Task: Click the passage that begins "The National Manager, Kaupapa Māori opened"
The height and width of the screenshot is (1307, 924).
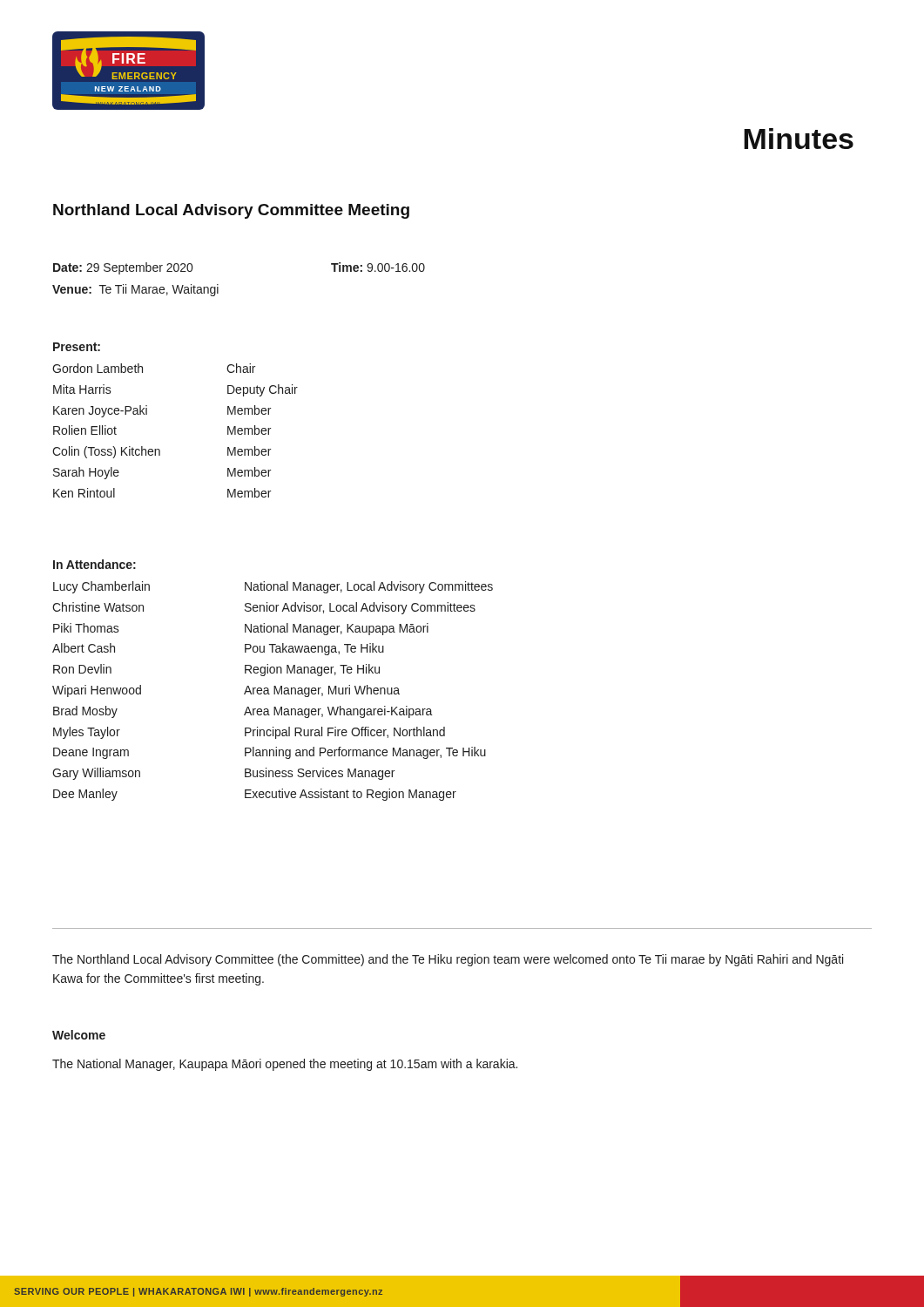Action: click(x=285, y=1064)
